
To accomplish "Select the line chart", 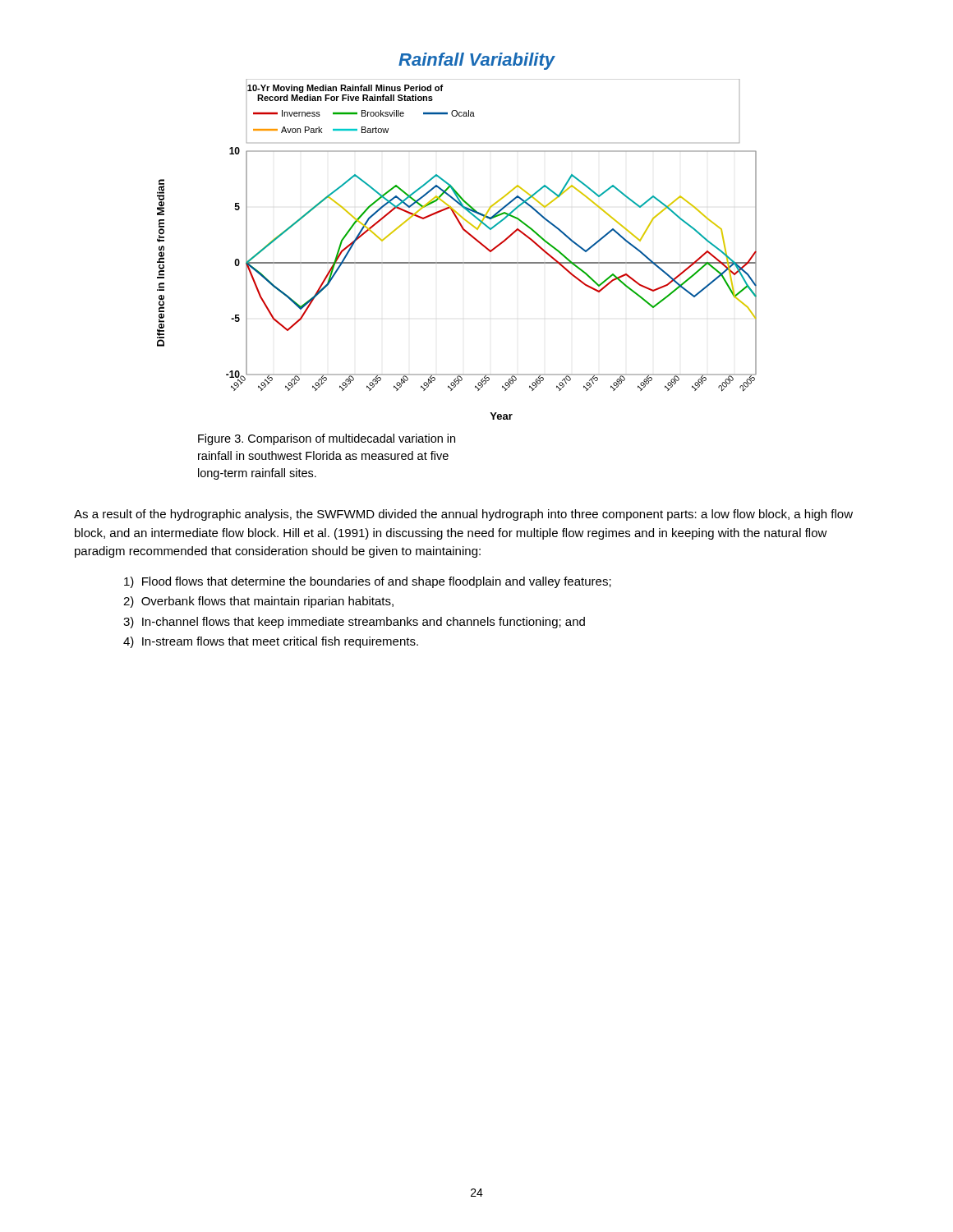I will 476,251.
